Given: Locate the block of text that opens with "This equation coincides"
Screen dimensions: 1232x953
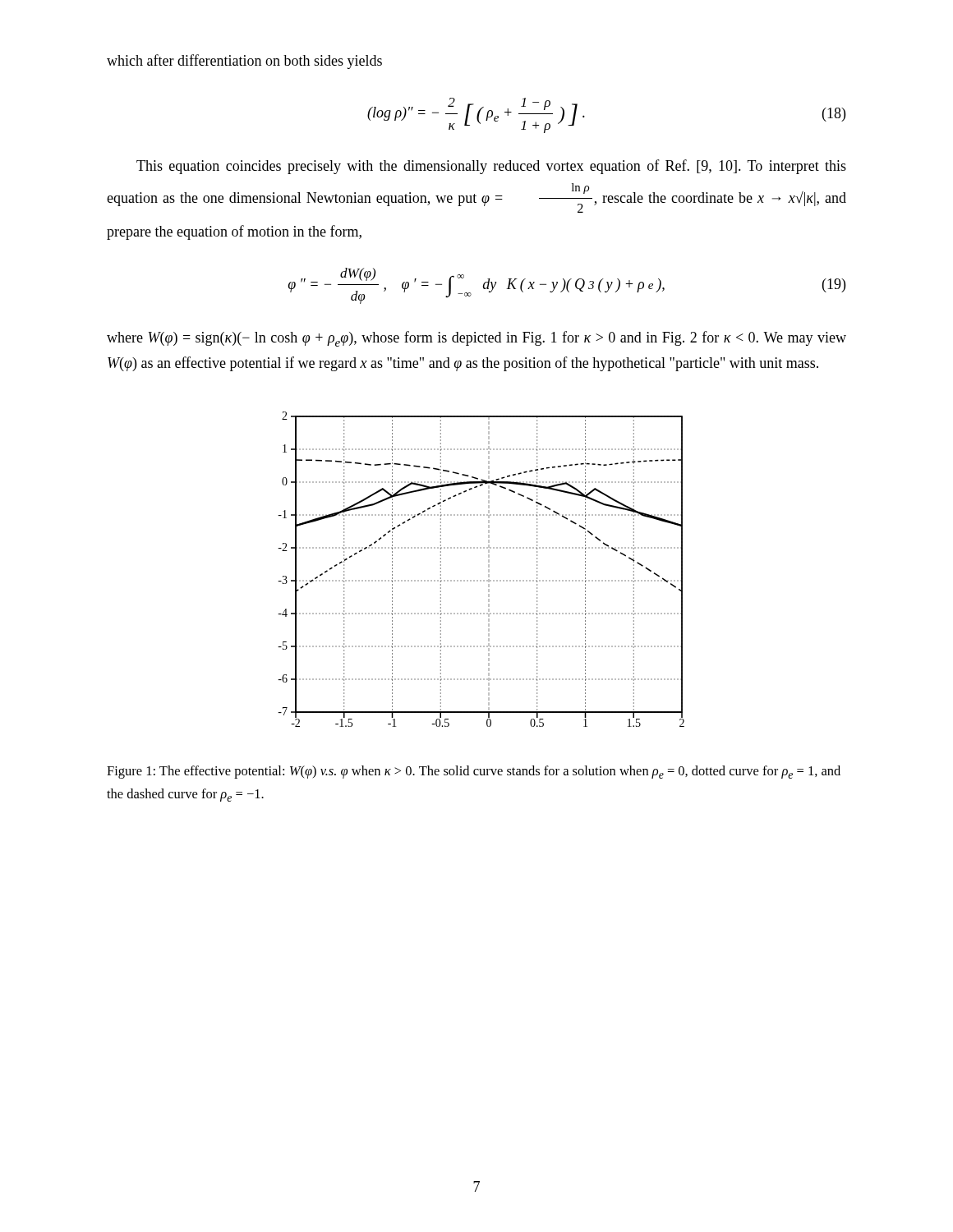Looking at the screenshot, I should (x=476, y=199).
